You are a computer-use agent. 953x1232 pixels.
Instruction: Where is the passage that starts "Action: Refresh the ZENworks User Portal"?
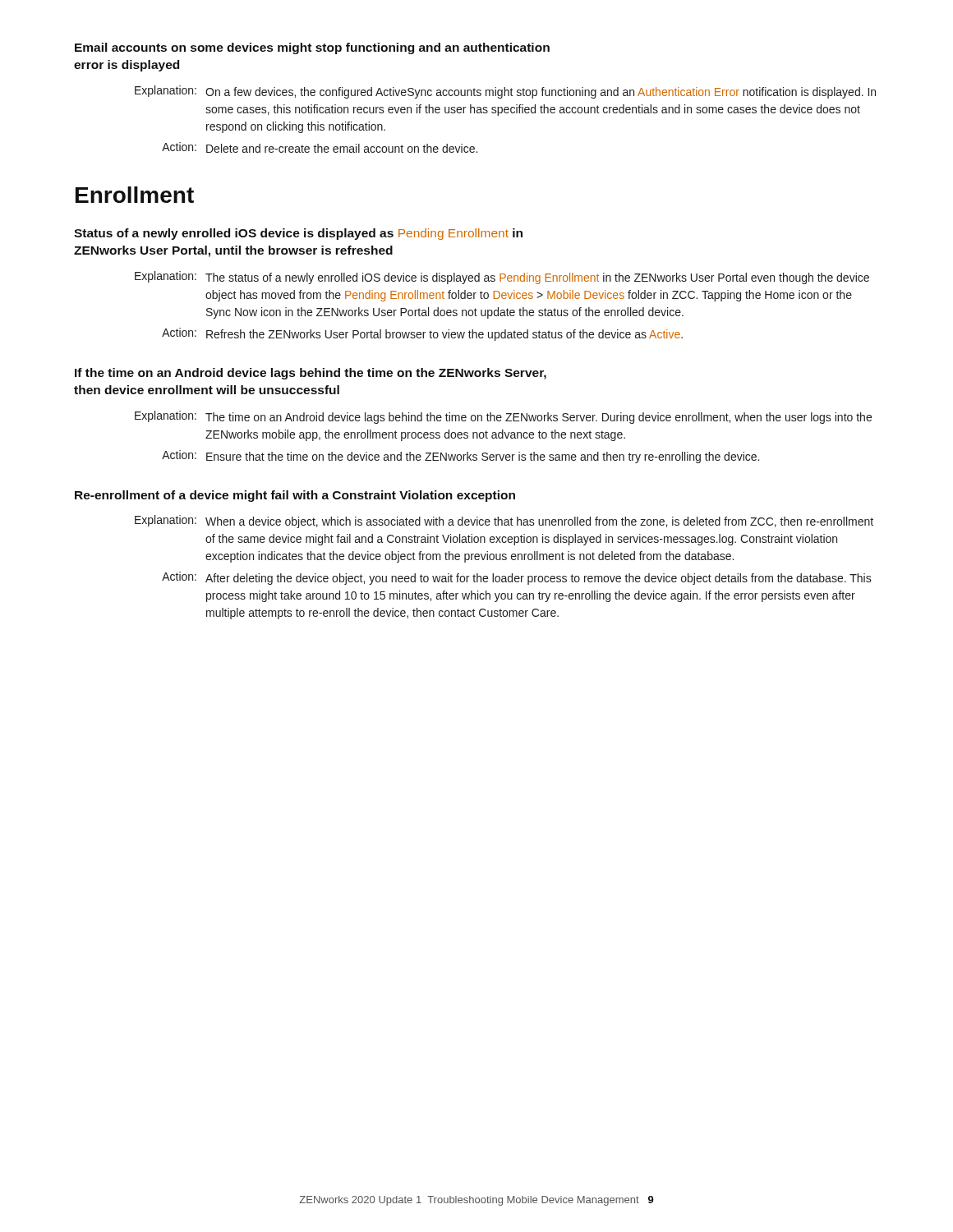point(489,334)
